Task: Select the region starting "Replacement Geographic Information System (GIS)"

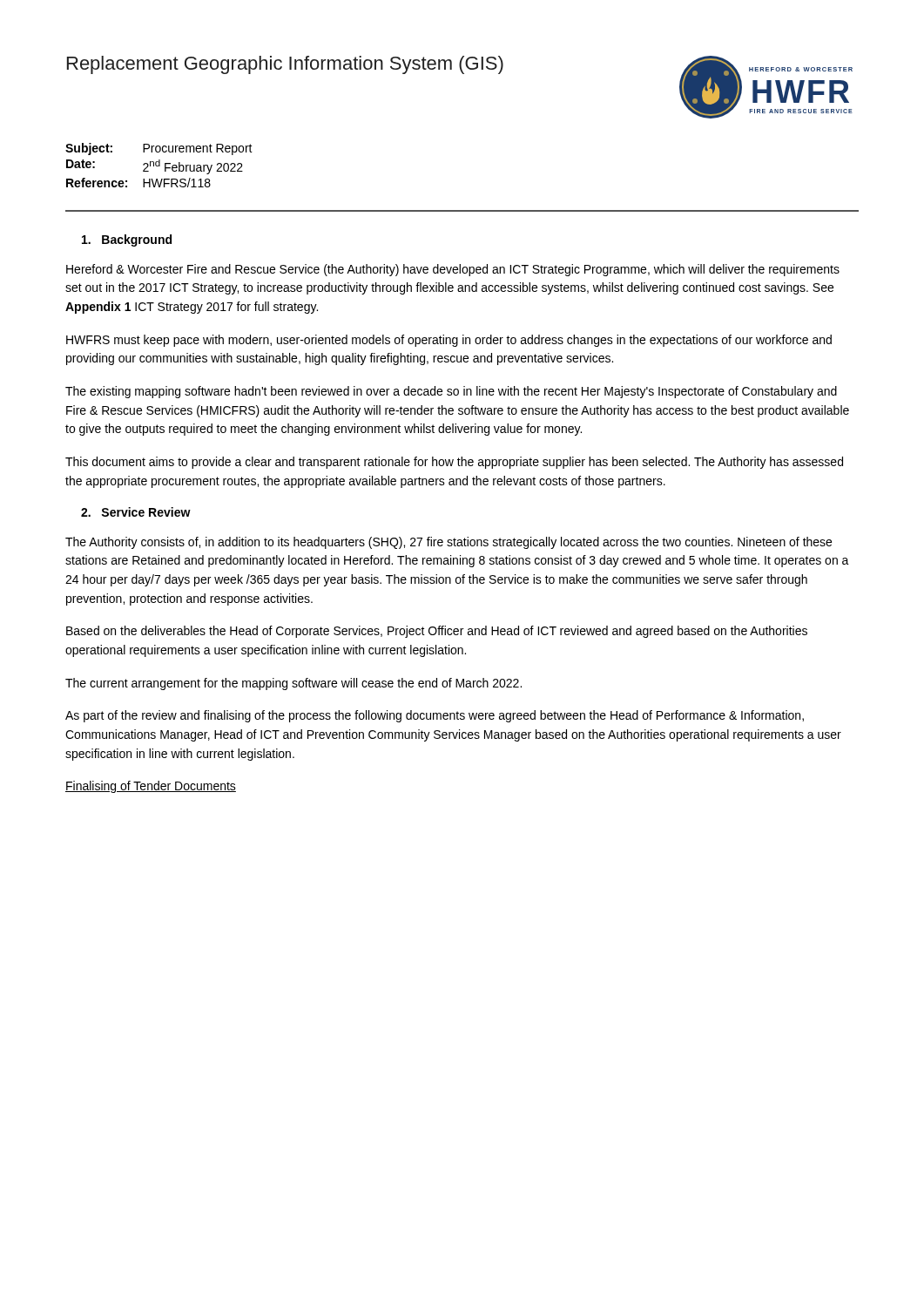Action: [x=285, y=64]
